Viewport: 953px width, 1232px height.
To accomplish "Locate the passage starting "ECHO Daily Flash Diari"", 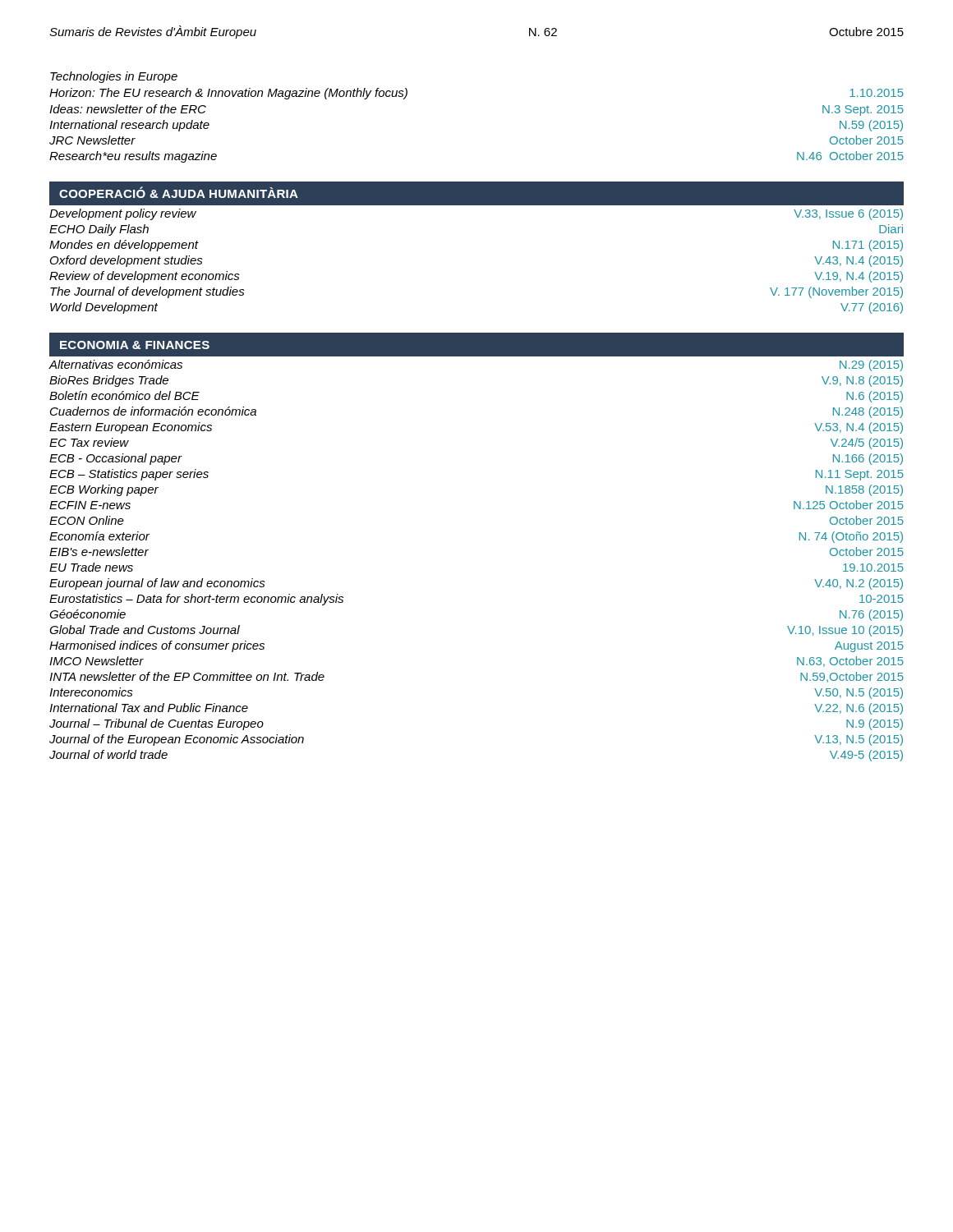I will click(96, 230).
